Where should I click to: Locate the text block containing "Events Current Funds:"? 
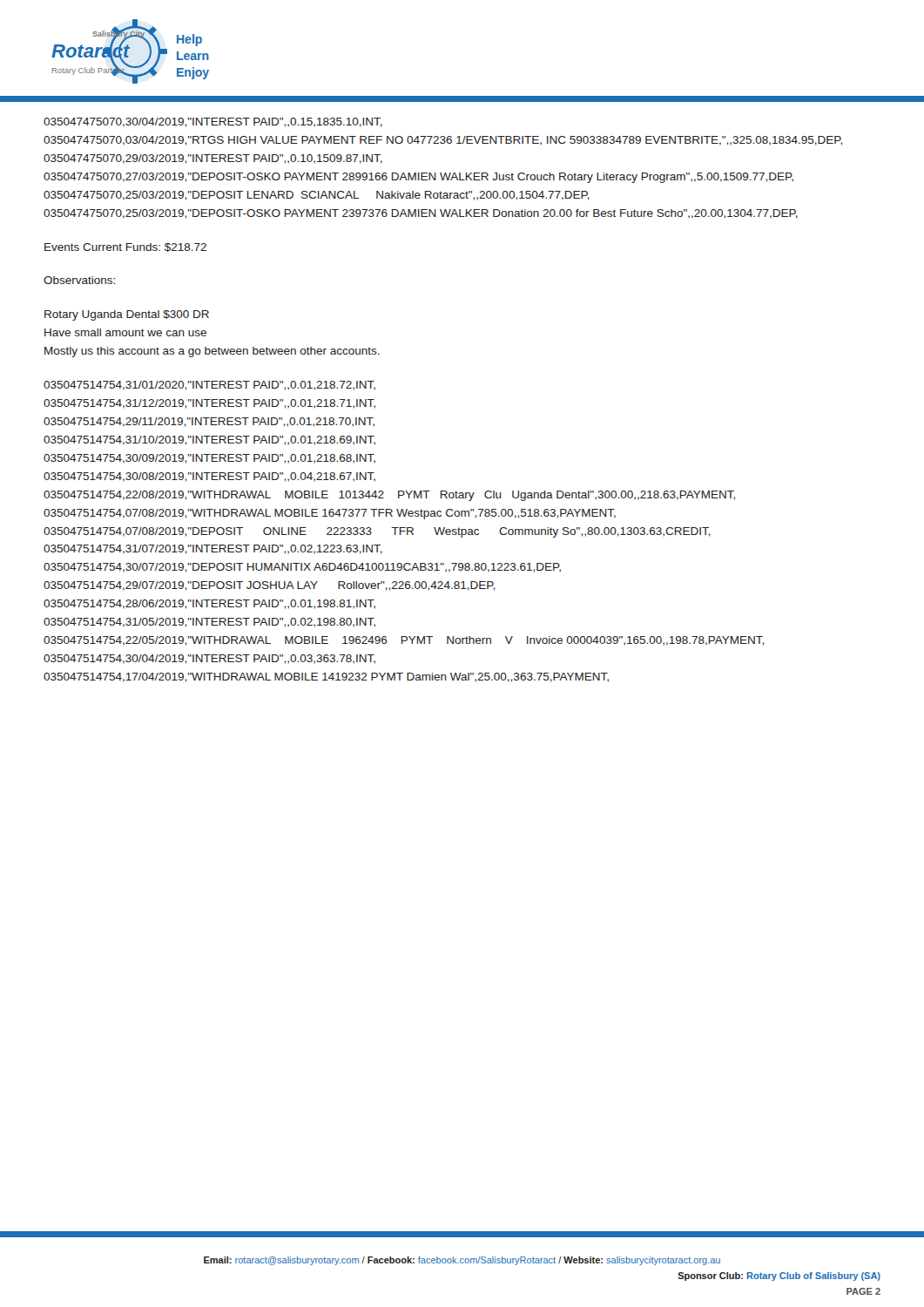[125, 247]
